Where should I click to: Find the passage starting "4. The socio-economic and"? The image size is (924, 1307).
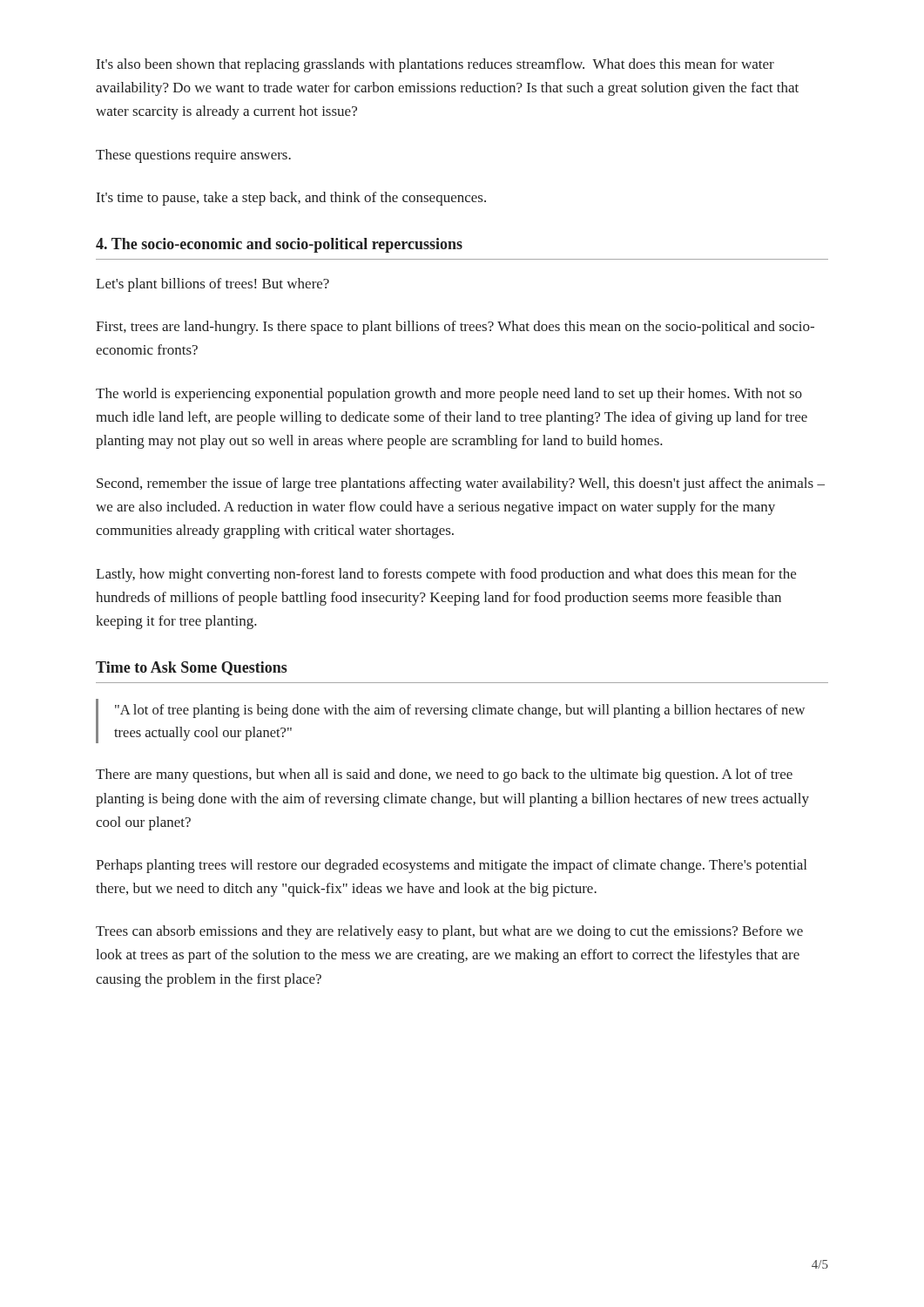point(279,244)
